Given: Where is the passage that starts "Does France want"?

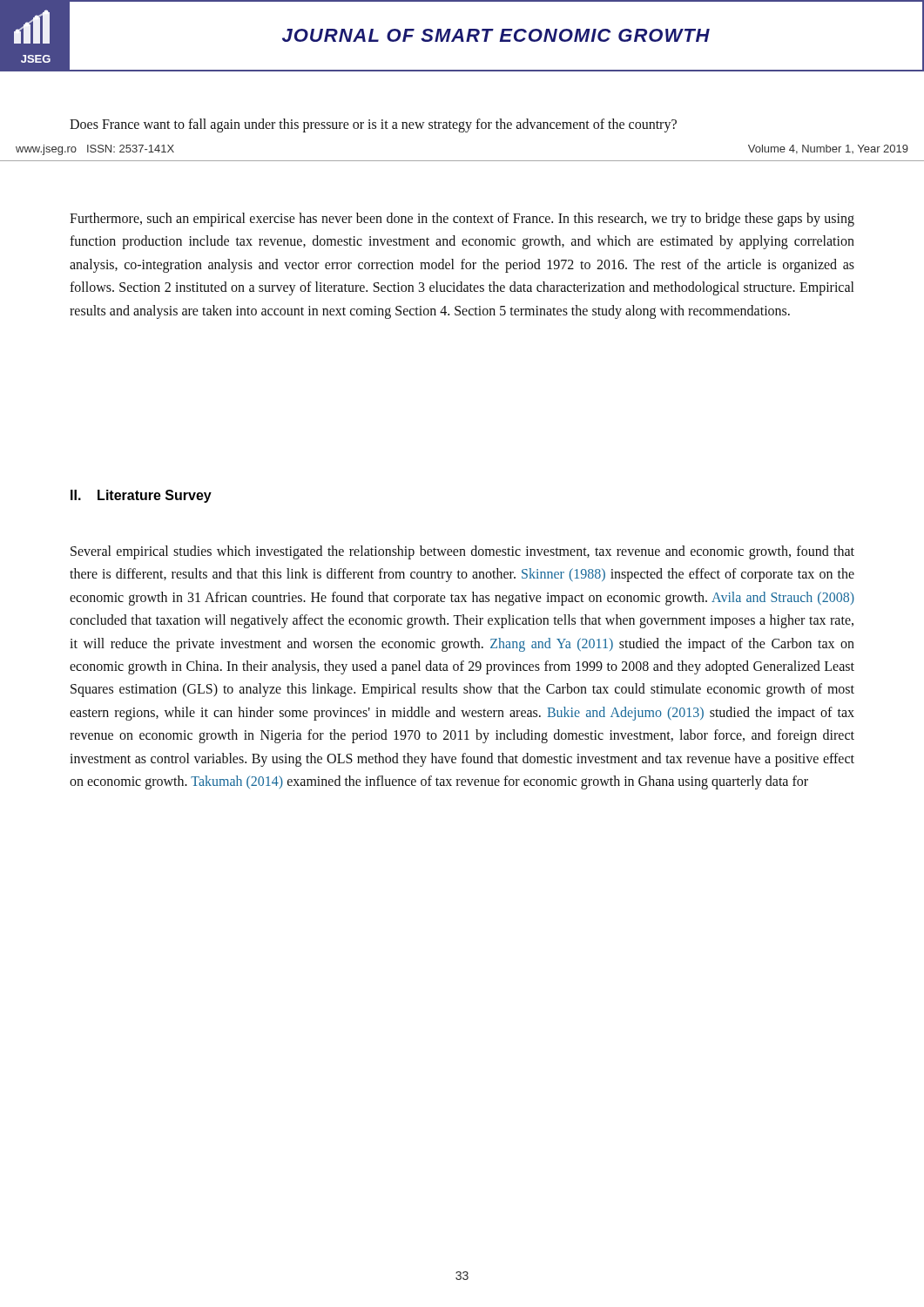Looking at the screenshot, I should (x=373, y=124).
